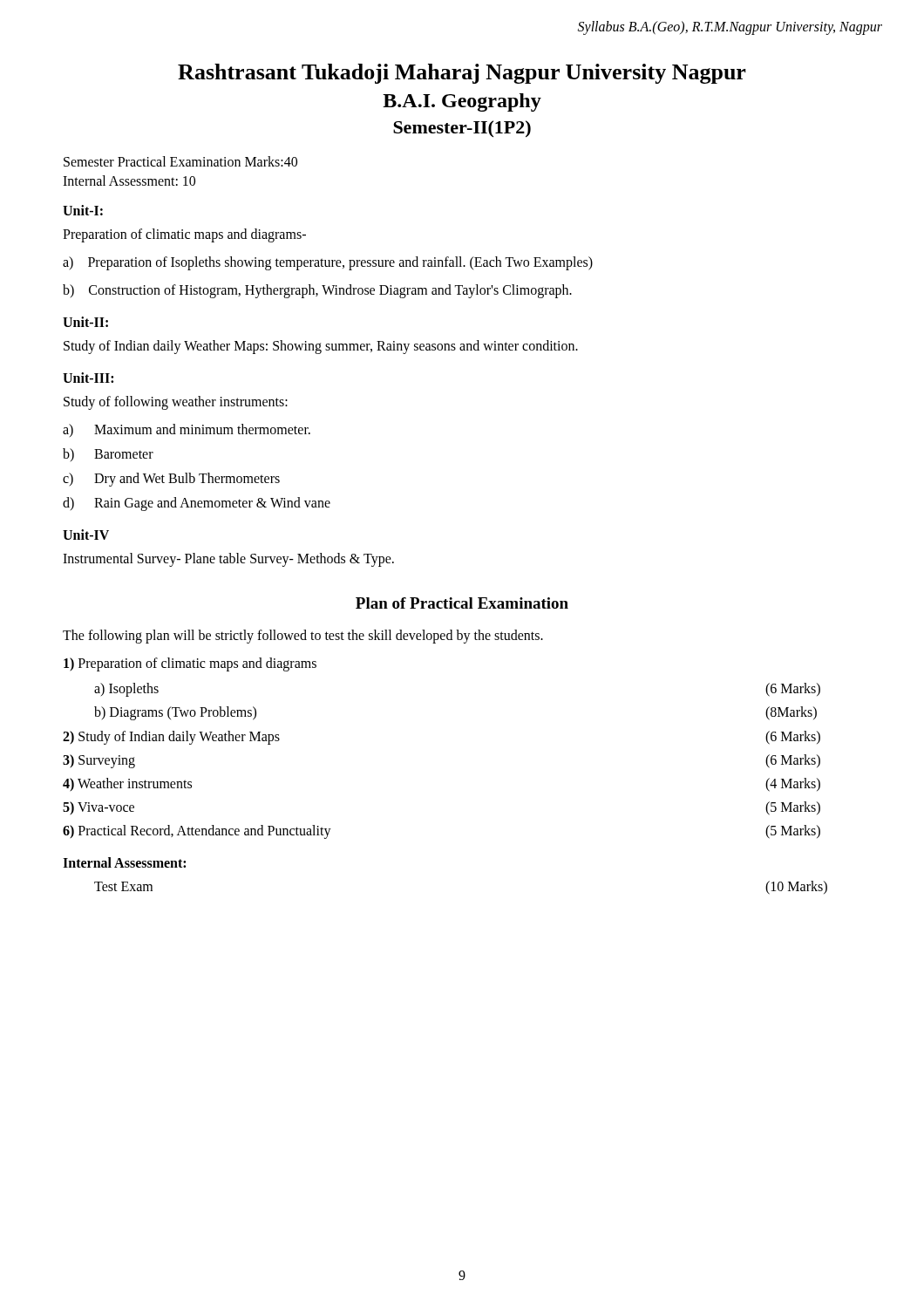Select the text with the text "Internal Assessment: 10"

click(x=129, y=181)
